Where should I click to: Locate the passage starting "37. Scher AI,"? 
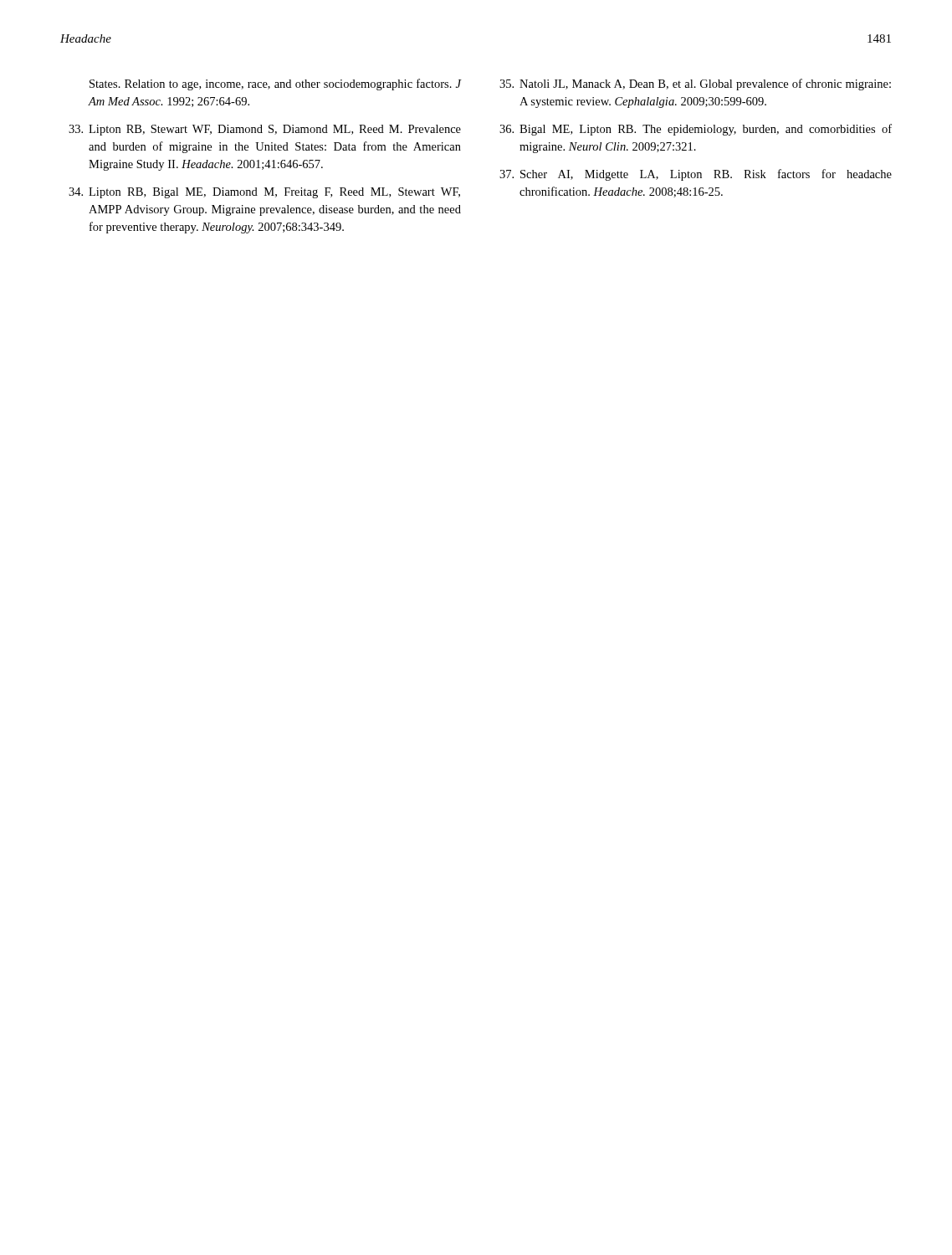point(691,183)
